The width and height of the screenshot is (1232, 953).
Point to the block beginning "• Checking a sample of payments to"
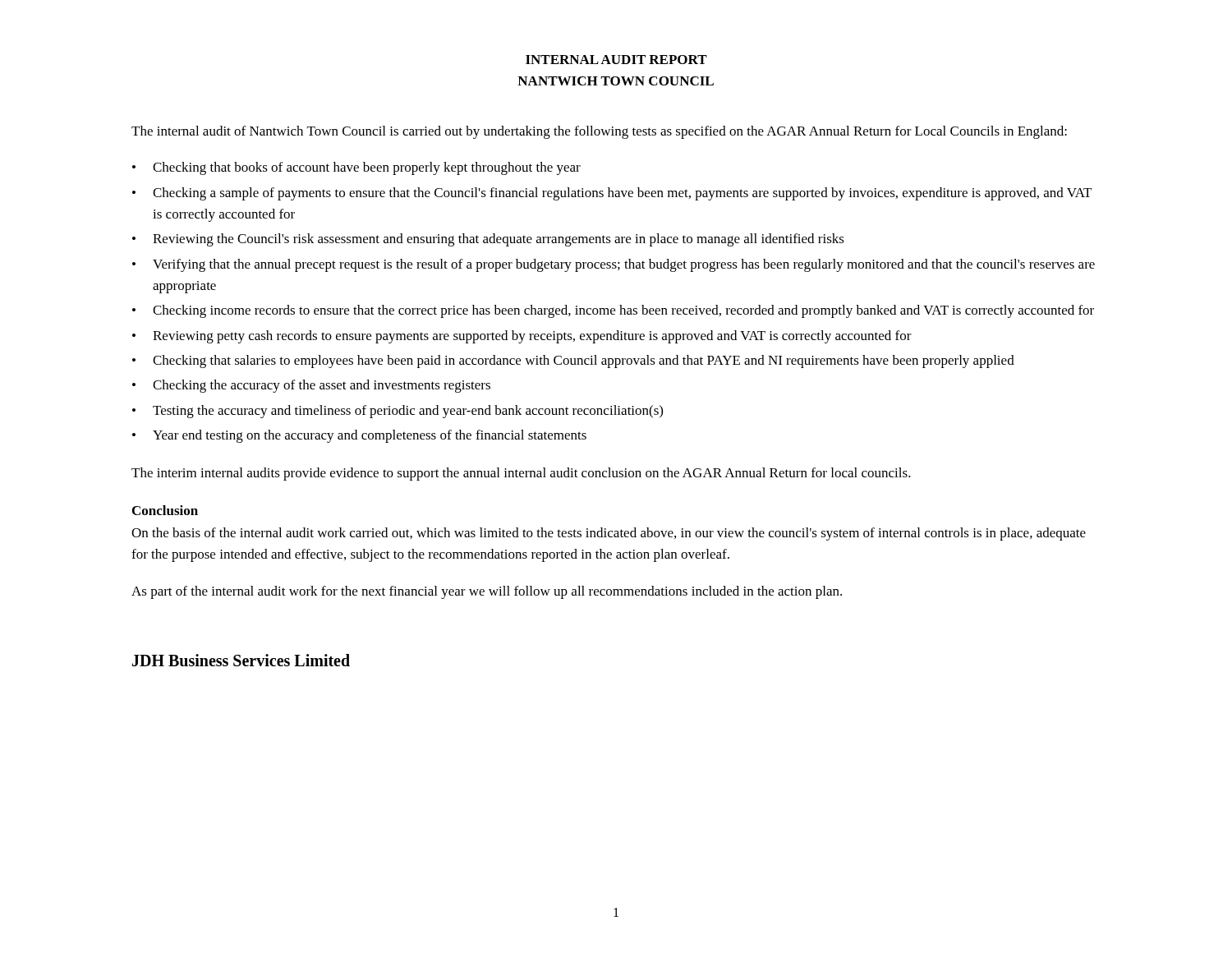(x=616, y=204)
